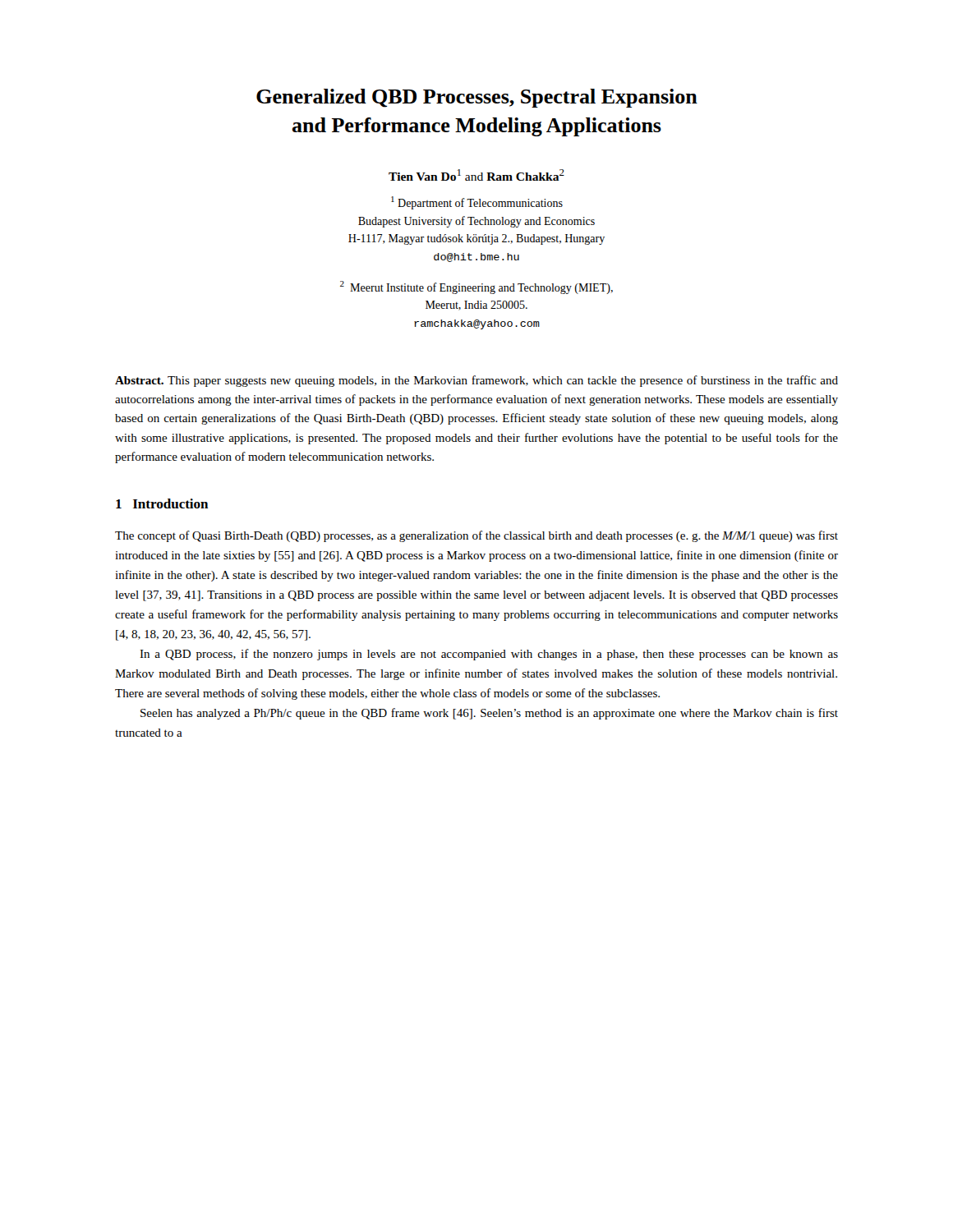The image size is (953, 1232).
Task: Locate the text that reads "Tien Van Do1 and Ram Chakka2"
Action: (x=476, y=175)
